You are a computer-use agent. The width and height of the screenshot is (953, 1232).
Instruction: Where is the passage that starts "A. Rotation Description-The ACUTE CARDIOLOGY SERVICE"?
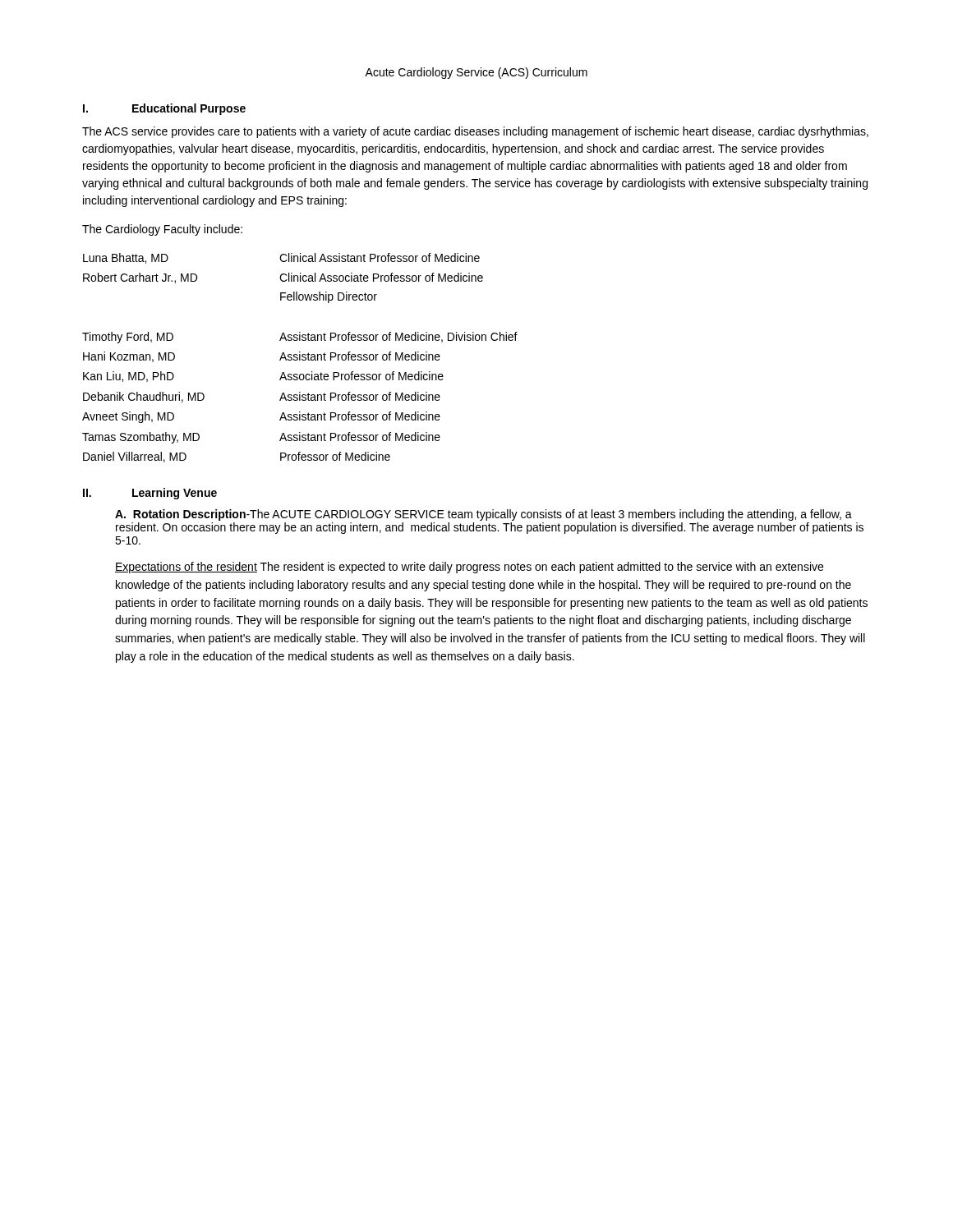(489, 528)
